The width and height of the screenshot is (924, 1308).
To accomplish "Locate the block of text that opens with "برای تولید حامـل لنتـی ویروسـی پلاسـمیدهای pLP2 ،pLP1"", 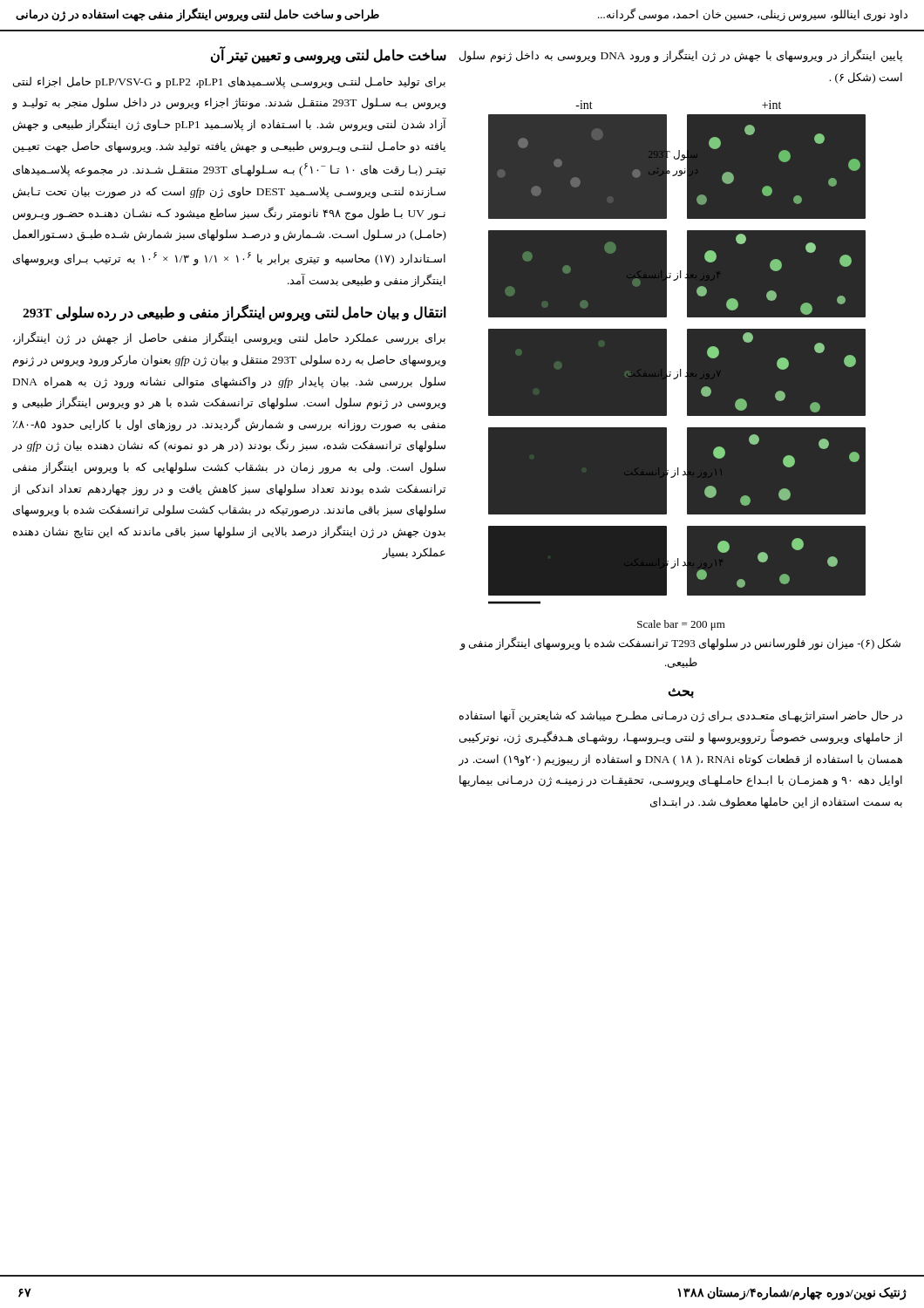I will tap(229, 181).
